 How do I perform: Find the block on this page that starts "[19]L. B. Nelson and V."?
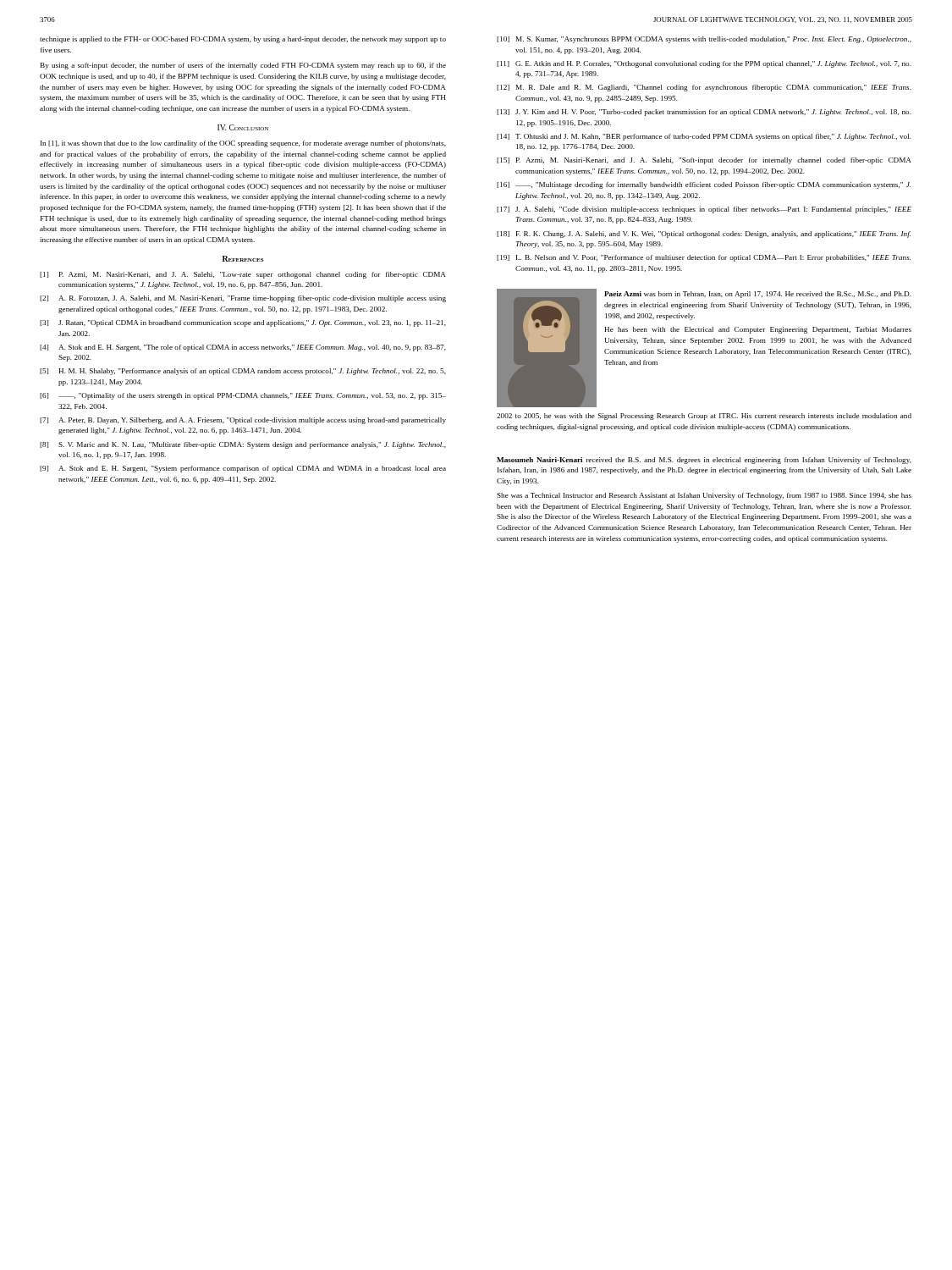[x=704, y=263]
